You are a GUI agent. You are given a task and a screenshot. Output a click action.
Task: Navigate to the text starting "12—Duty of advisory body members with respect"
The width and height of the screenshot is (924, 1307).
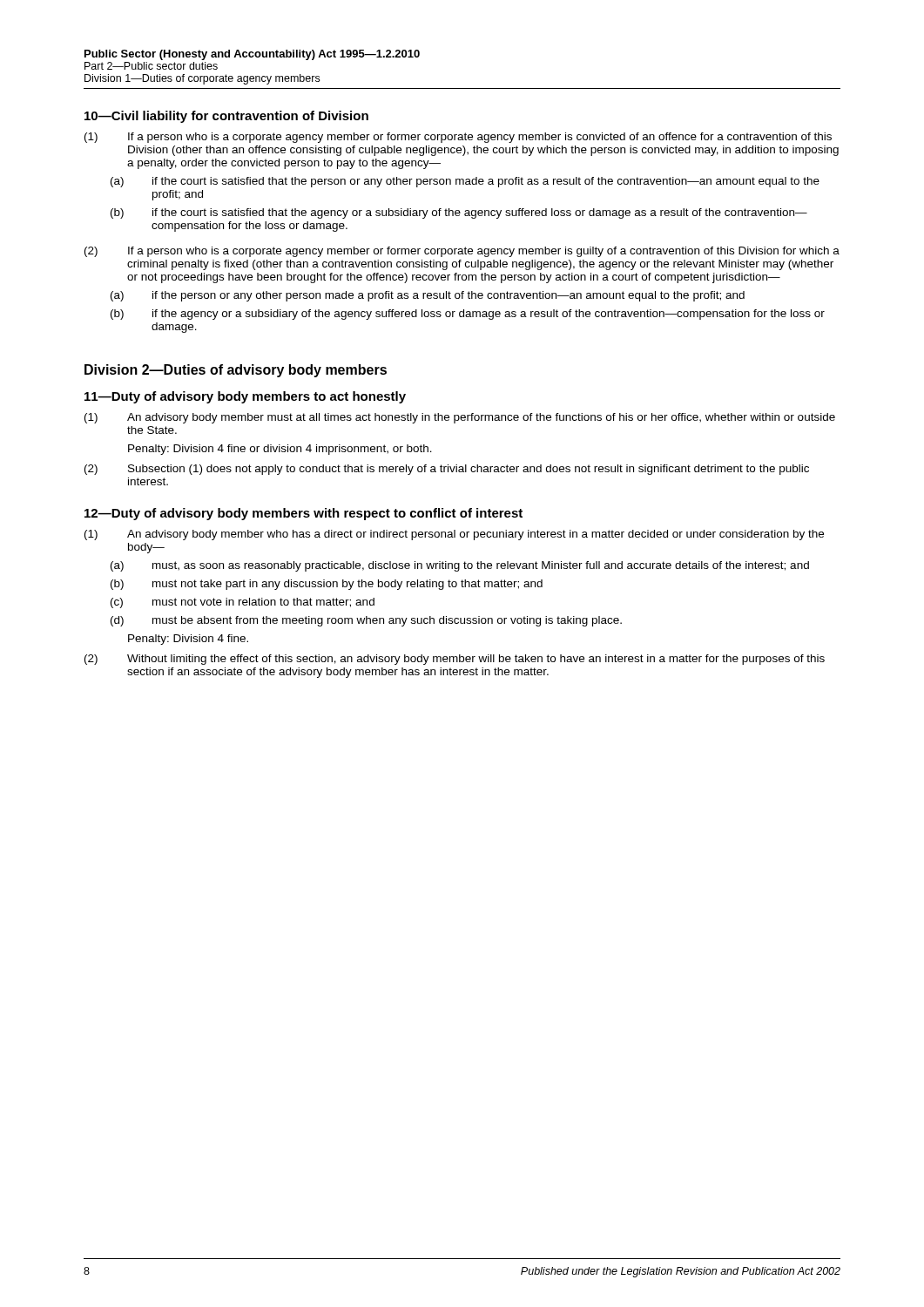click(x=303, y=513)
